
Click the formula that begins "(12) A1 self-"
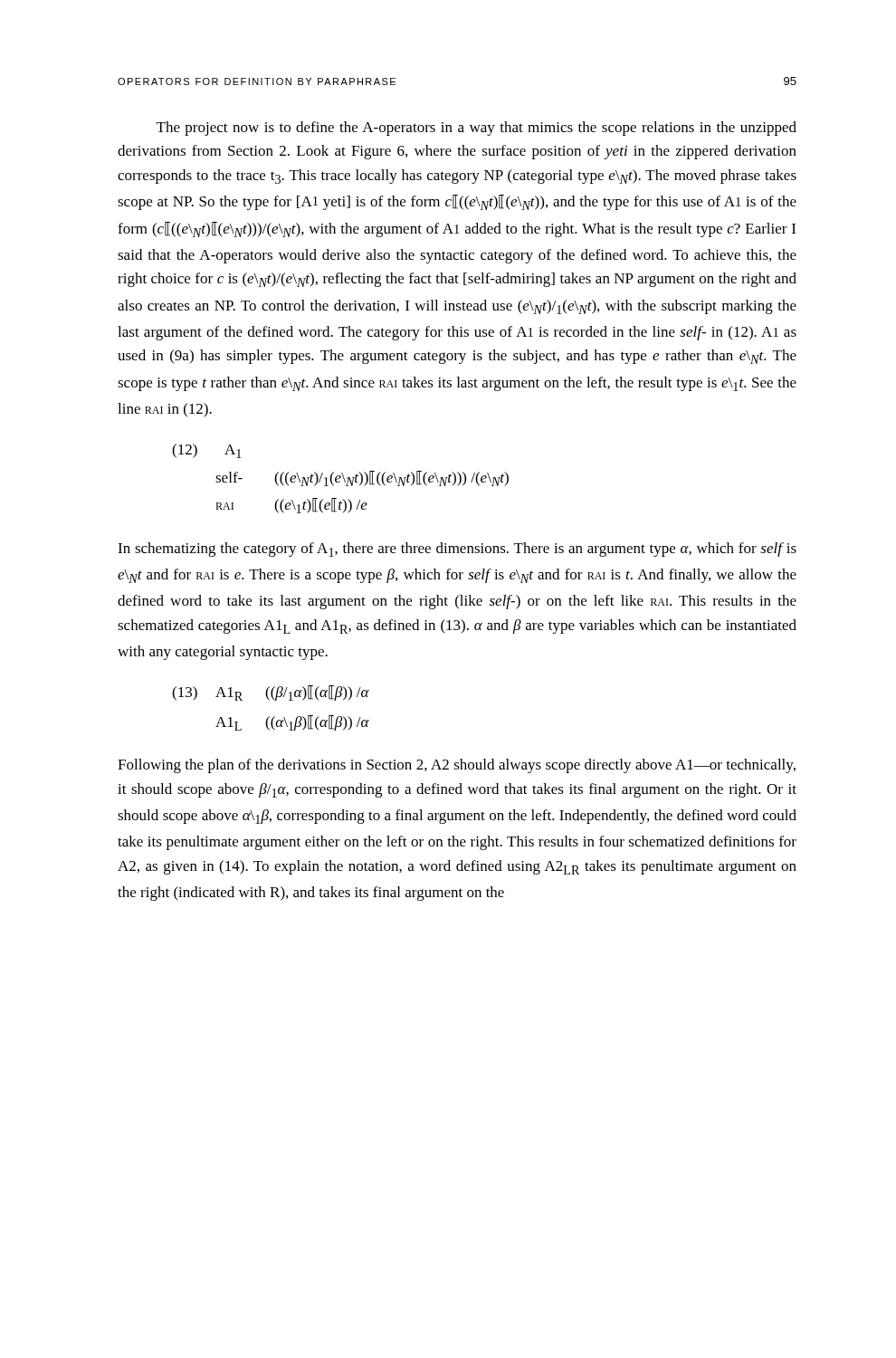point(484,479)
